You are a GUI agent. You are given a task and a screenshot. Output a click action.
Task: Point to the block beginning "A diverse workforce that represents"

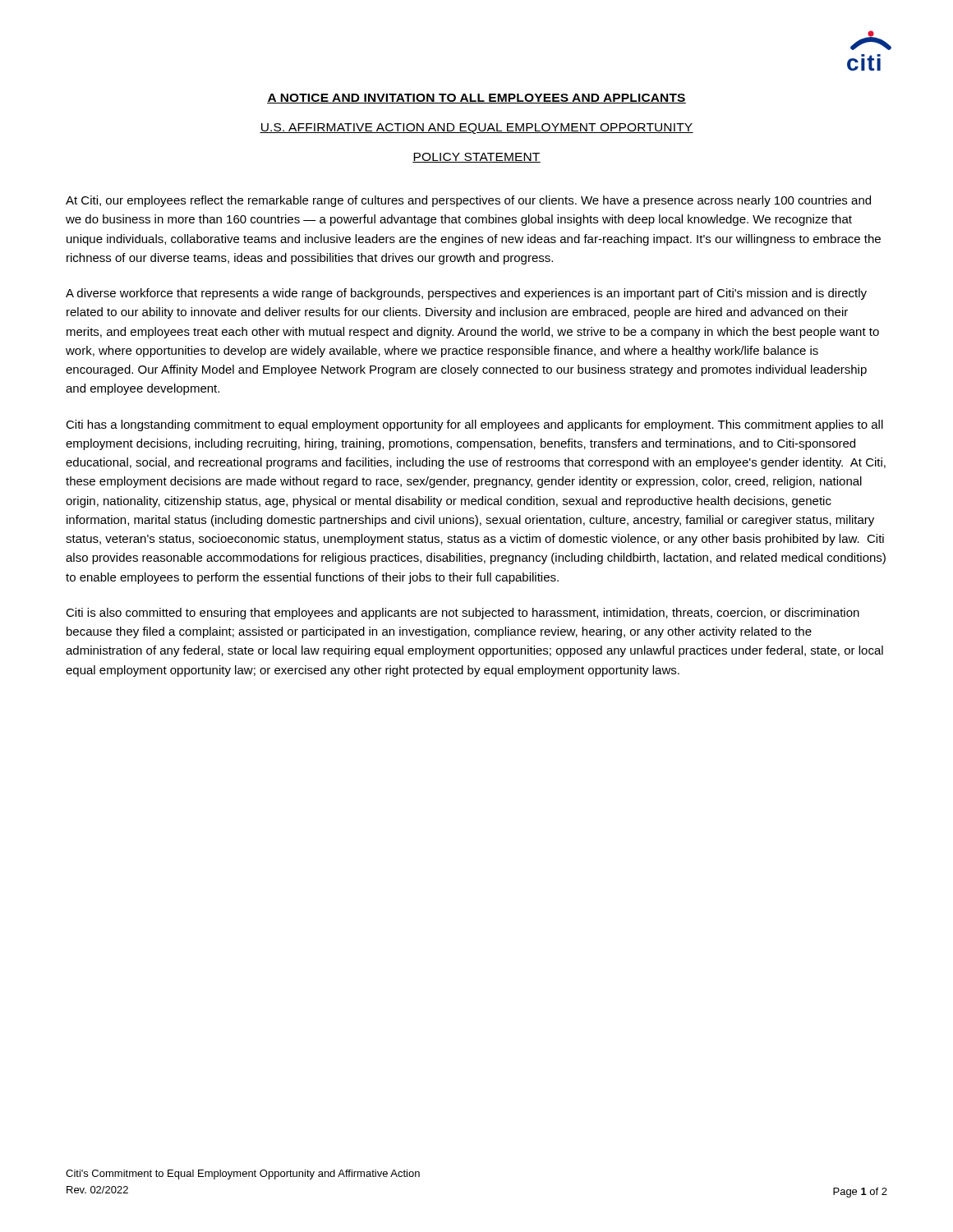pos(472,341)
